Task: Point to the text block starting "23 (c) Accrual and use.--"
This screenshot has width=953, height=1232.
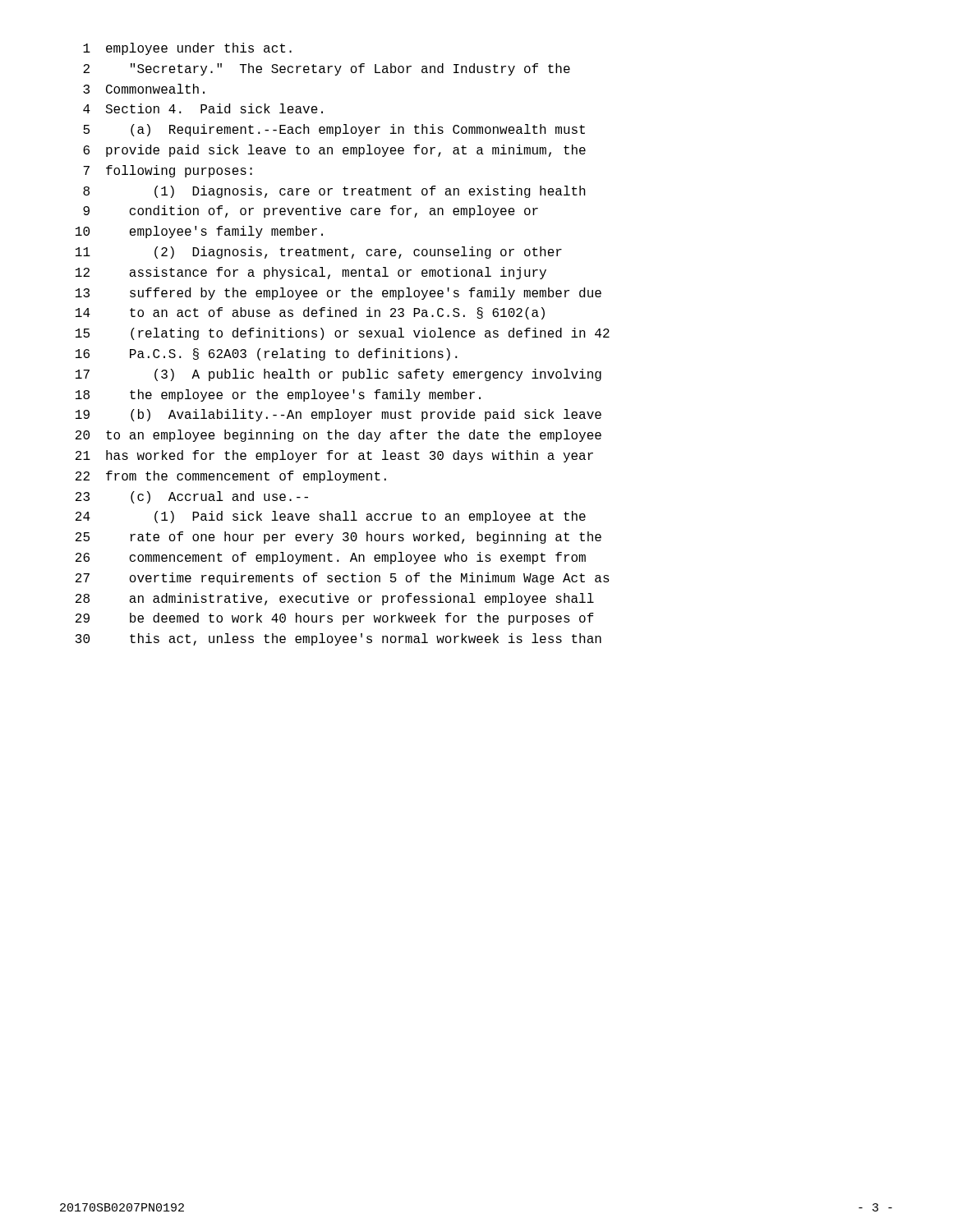Action: (192, 497)
